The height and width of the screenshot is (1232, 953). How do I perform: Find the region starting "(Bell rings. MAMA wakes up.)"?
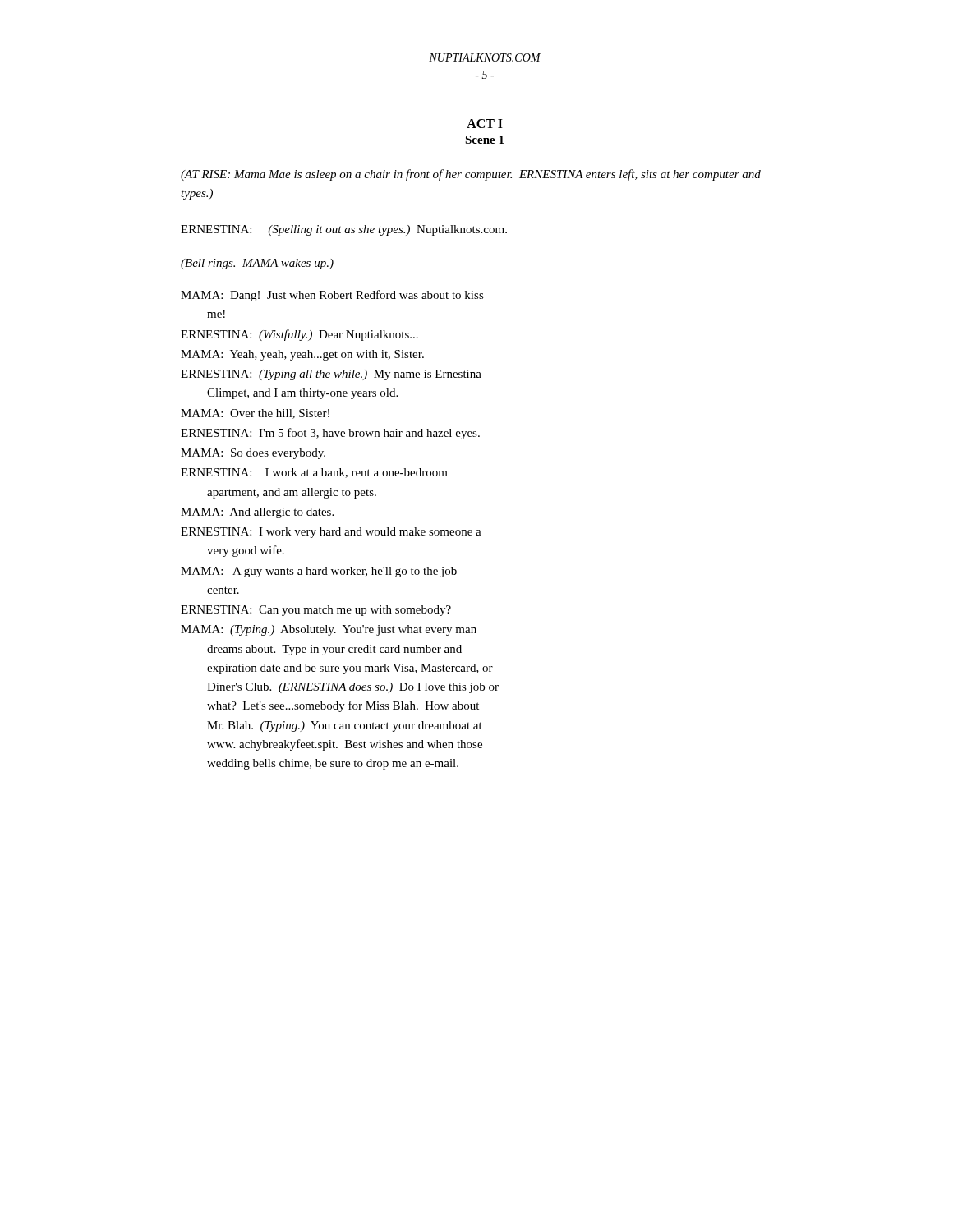pos(257,263)
